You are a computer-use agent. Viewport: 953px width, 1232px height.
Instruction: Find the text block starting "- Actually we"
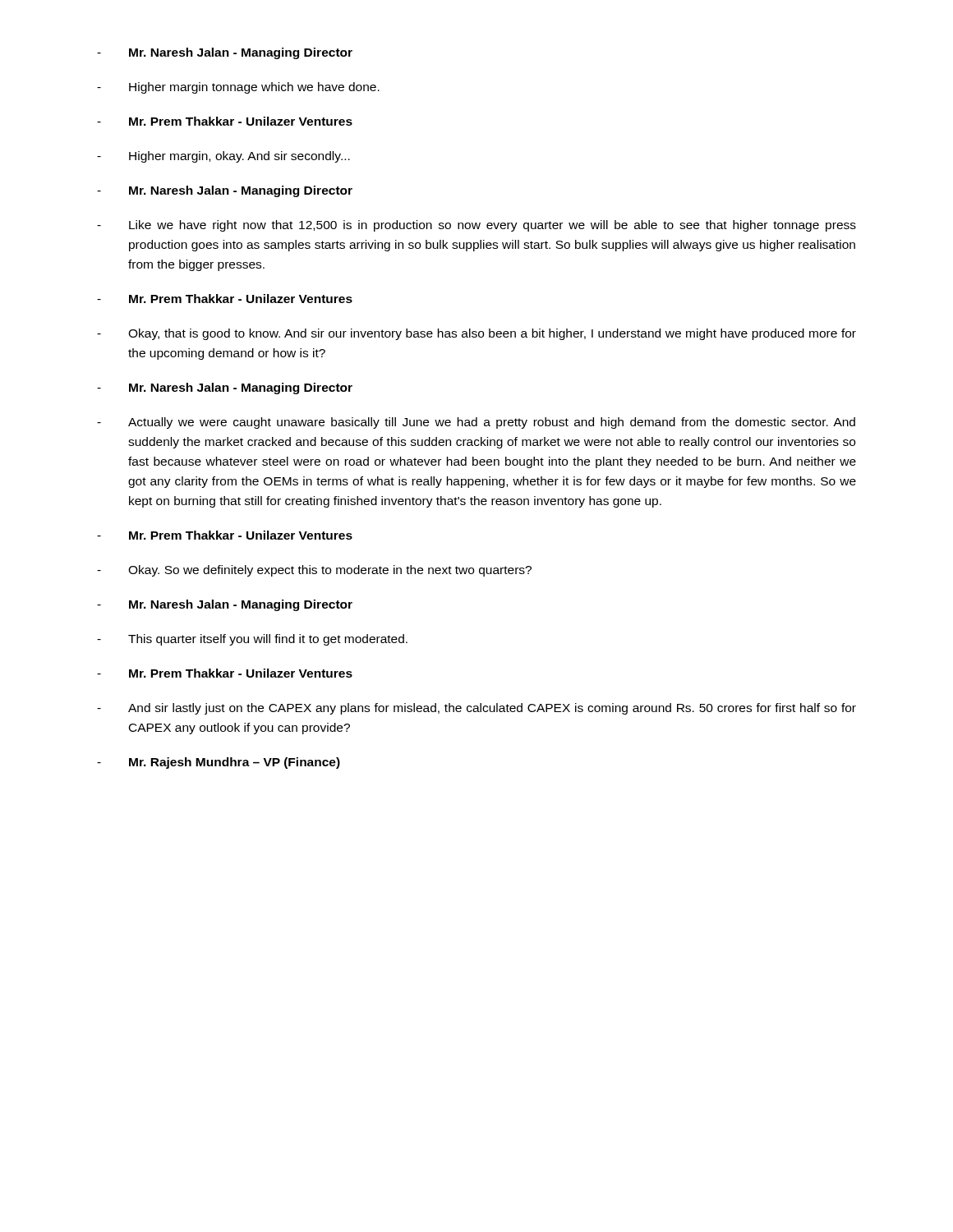click(476, 462)
